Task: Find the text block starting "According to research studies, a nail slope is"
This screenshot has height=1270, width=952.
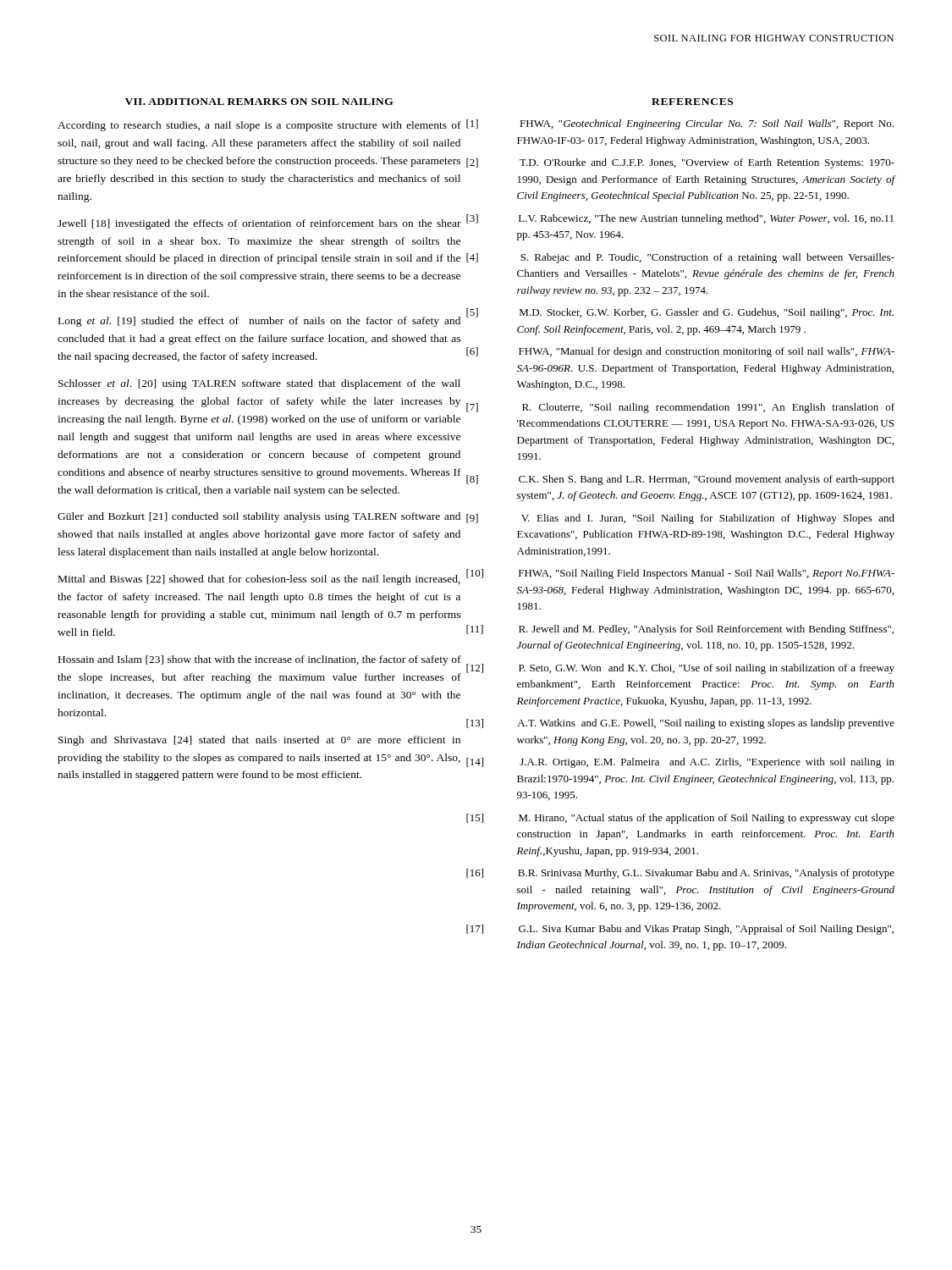Action: point(259,160)
